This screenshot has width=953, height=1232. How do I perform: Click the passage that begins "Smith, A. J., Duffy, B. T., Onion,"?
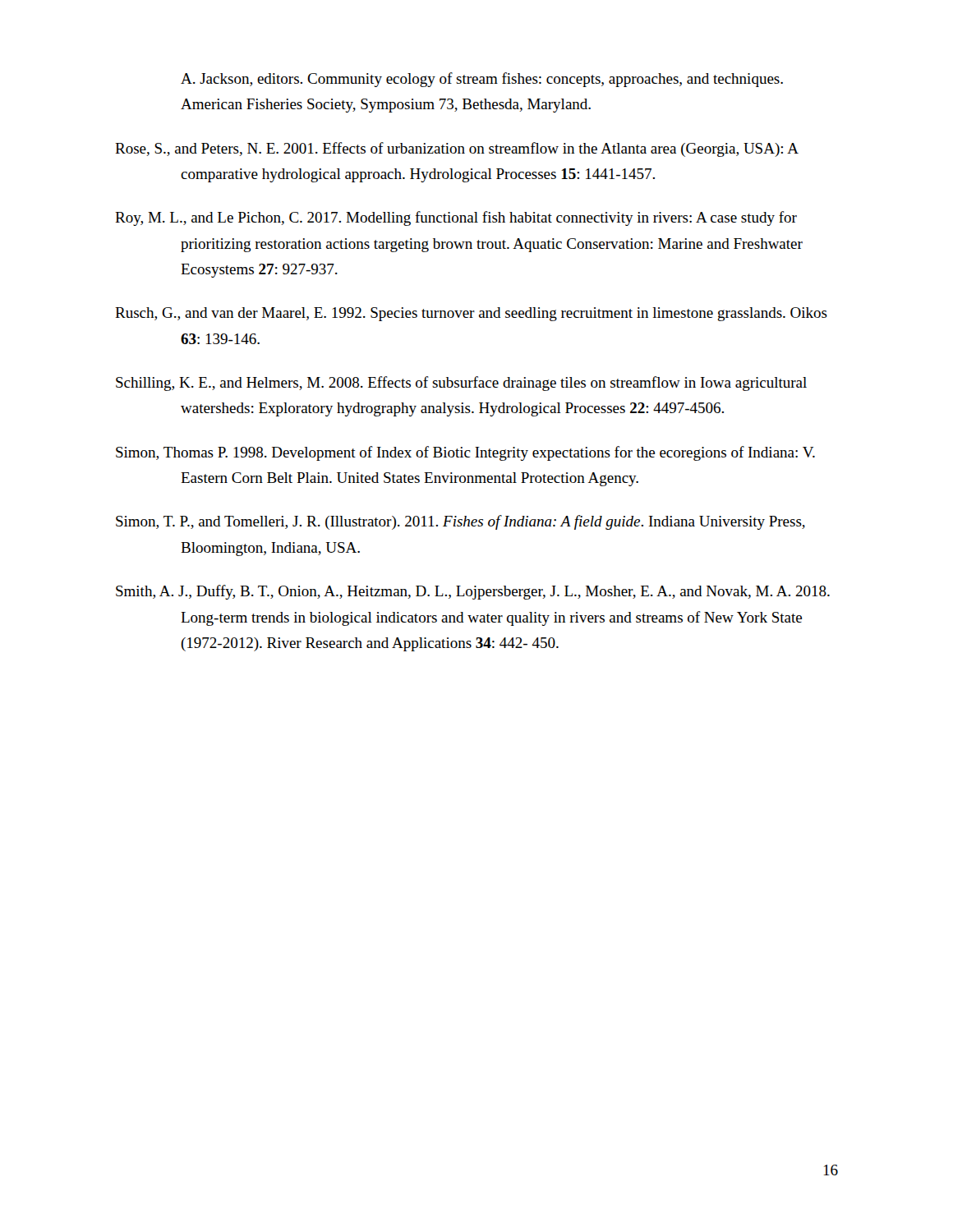(x=473, y=617)
